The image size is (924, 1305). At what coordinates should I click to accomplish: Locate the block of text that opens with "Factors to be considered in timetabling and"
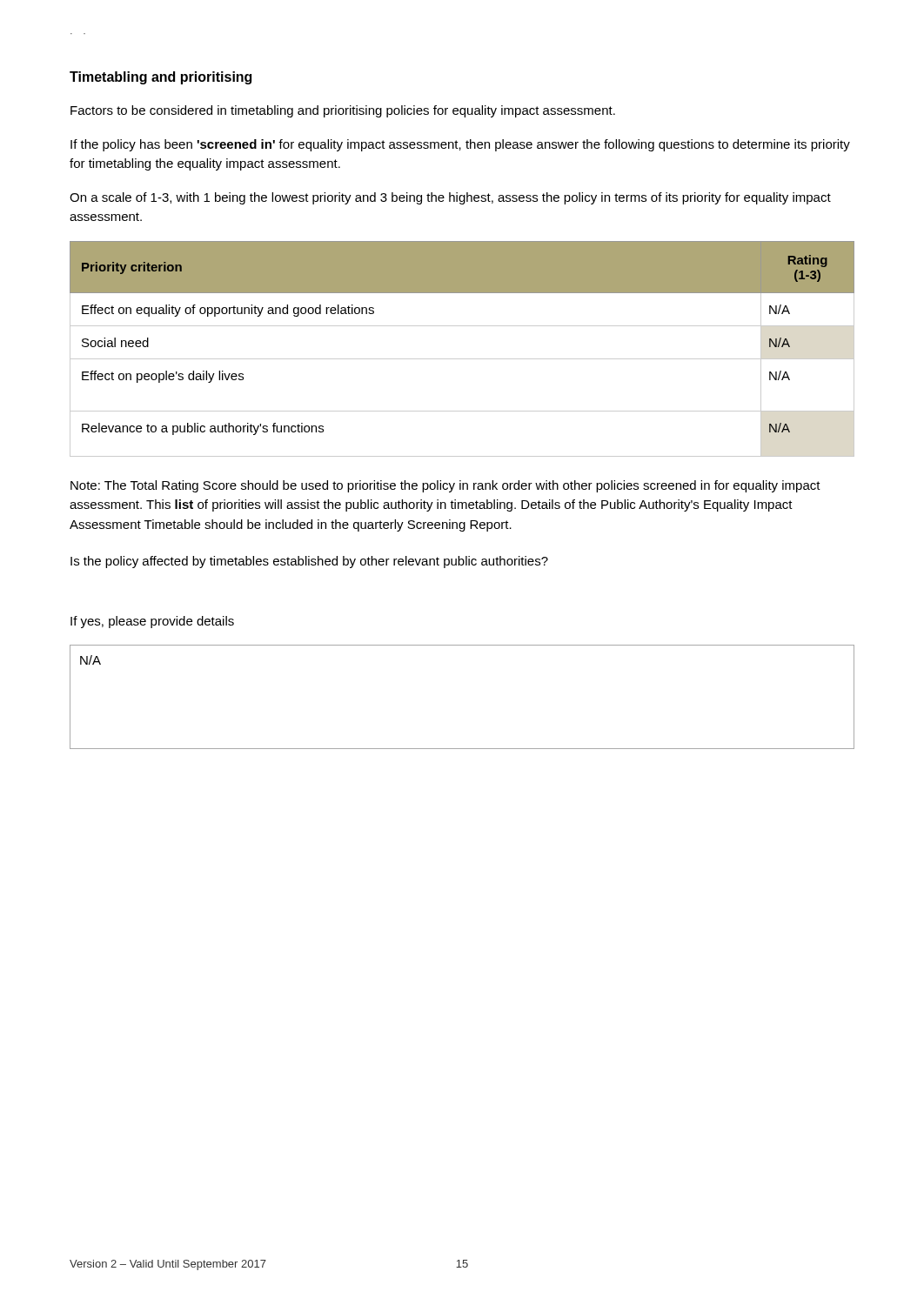[x=343, y=110]
